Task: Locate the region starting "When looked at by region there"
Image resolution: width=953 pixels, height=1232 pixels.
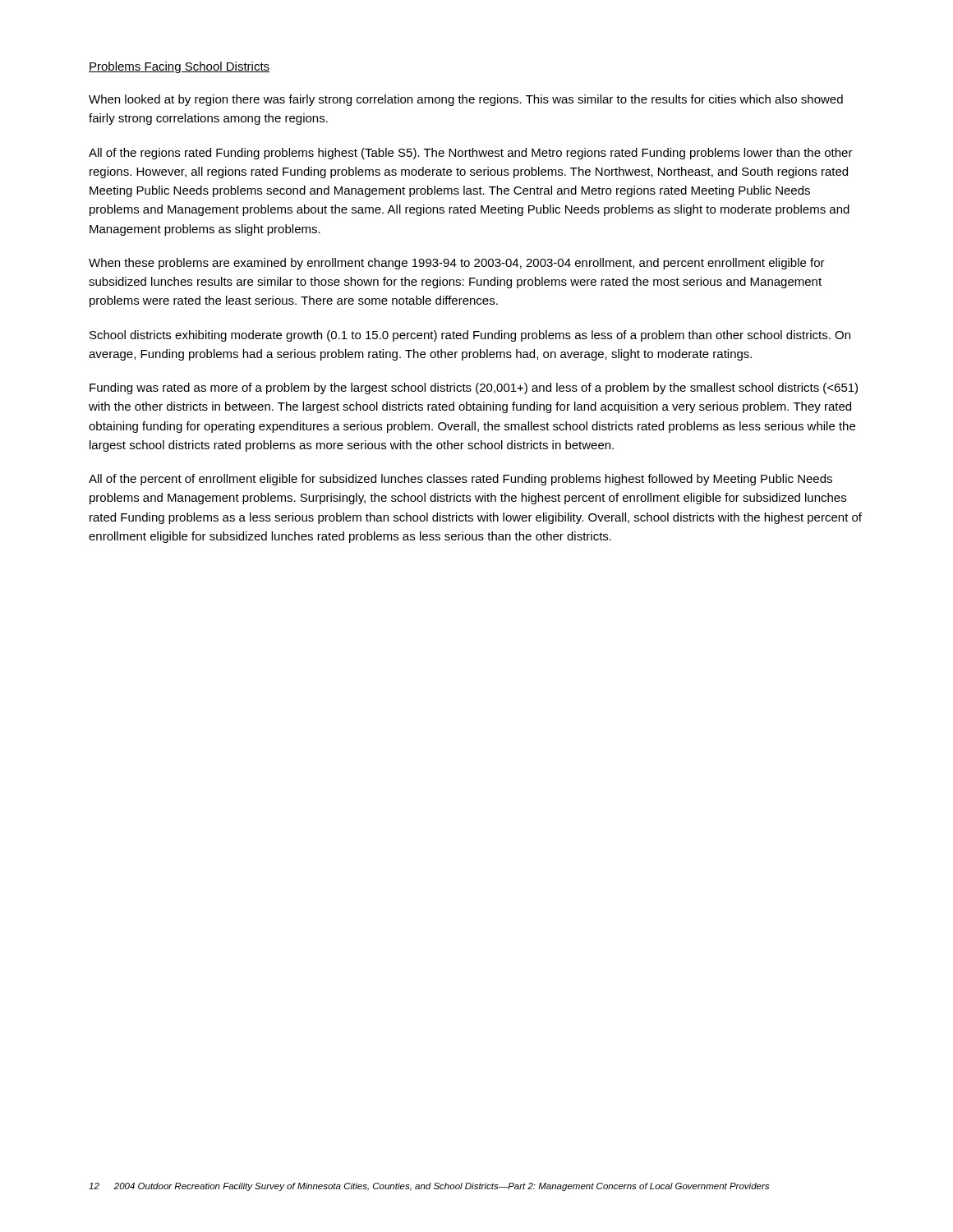Action: point(466,109)
